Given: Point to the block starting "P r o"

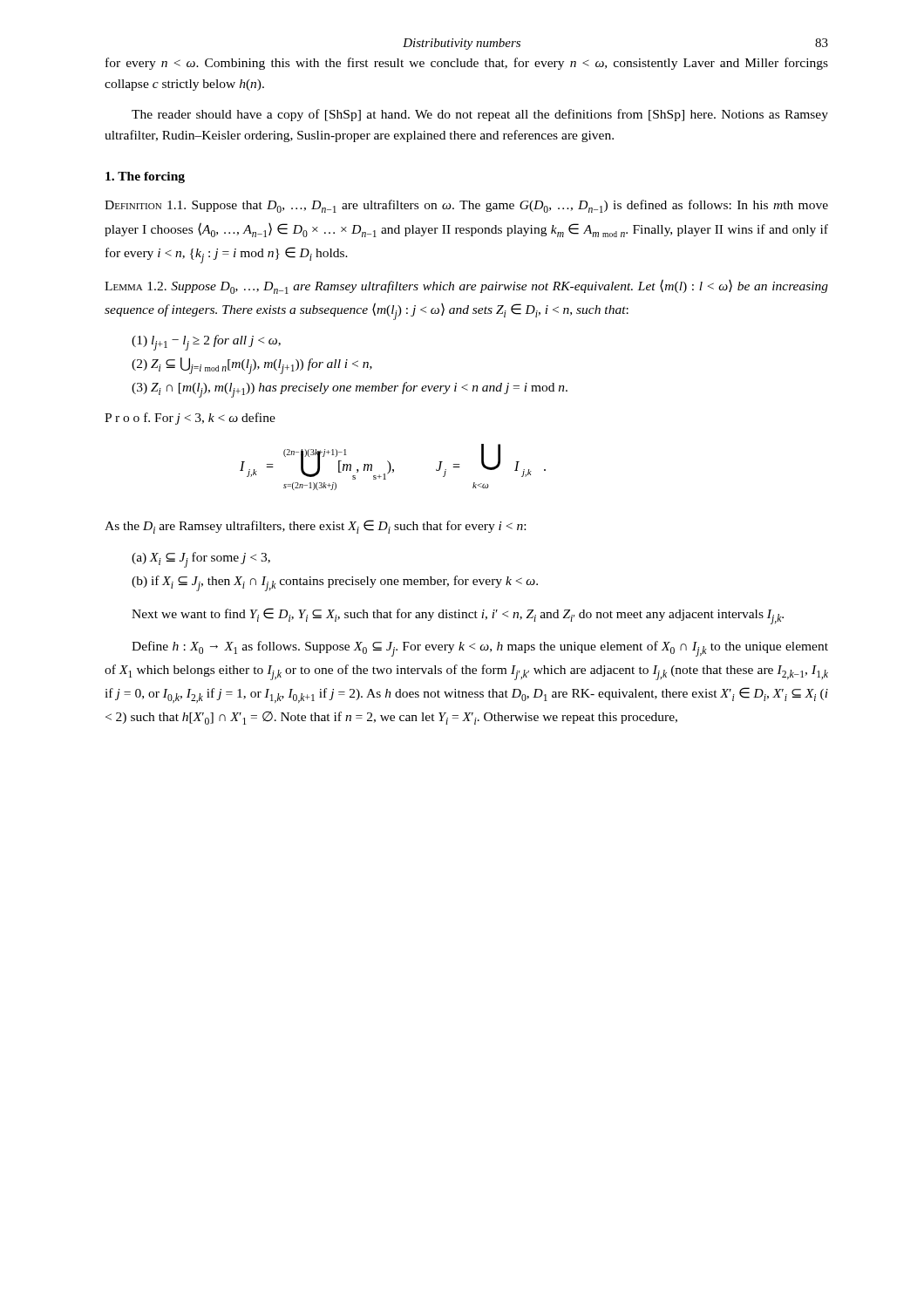Looking at the screenshot, I should [x=190, y=417].
